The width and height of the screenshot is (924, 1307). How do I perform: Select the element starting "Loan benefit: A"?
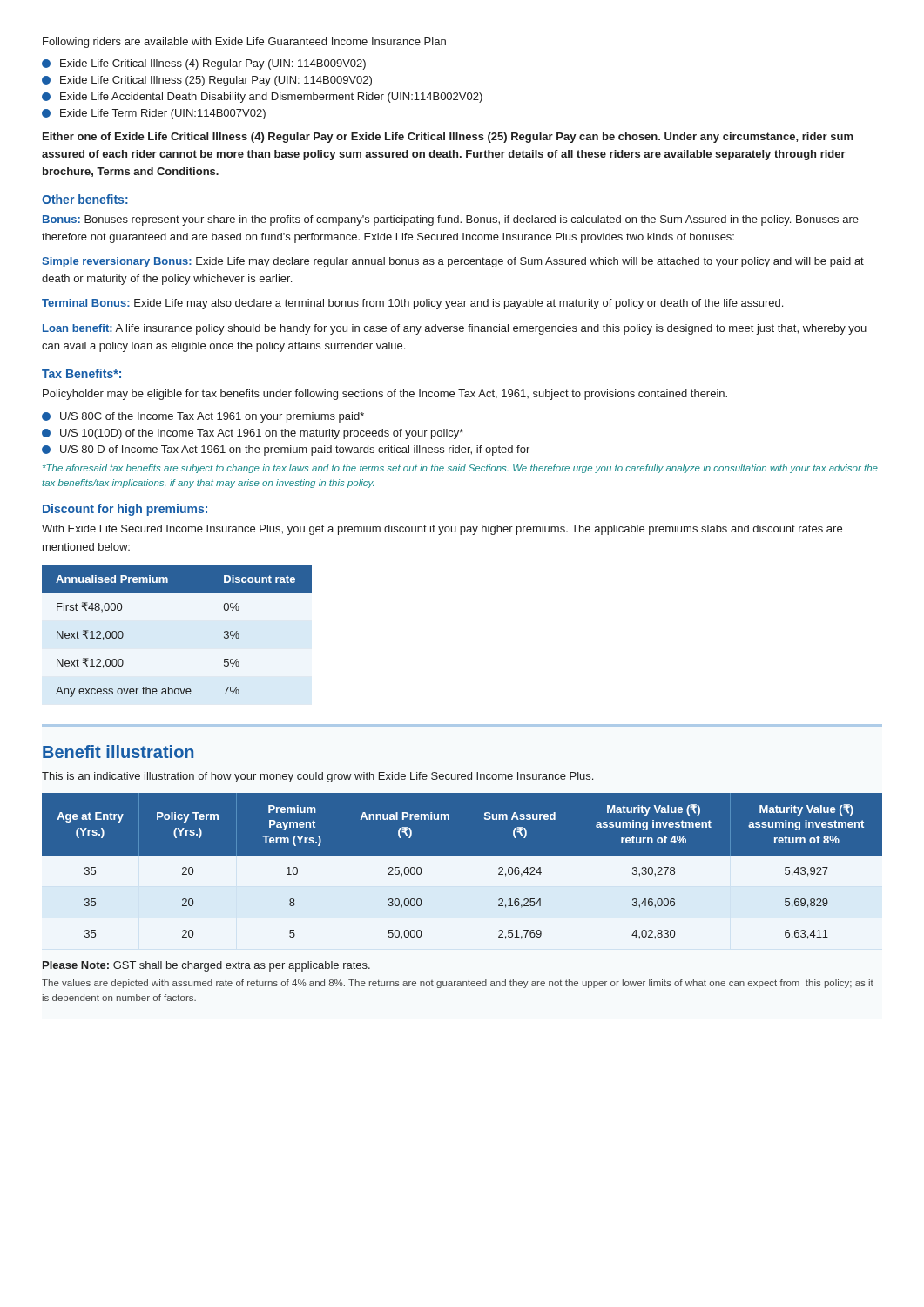point(454,337)
